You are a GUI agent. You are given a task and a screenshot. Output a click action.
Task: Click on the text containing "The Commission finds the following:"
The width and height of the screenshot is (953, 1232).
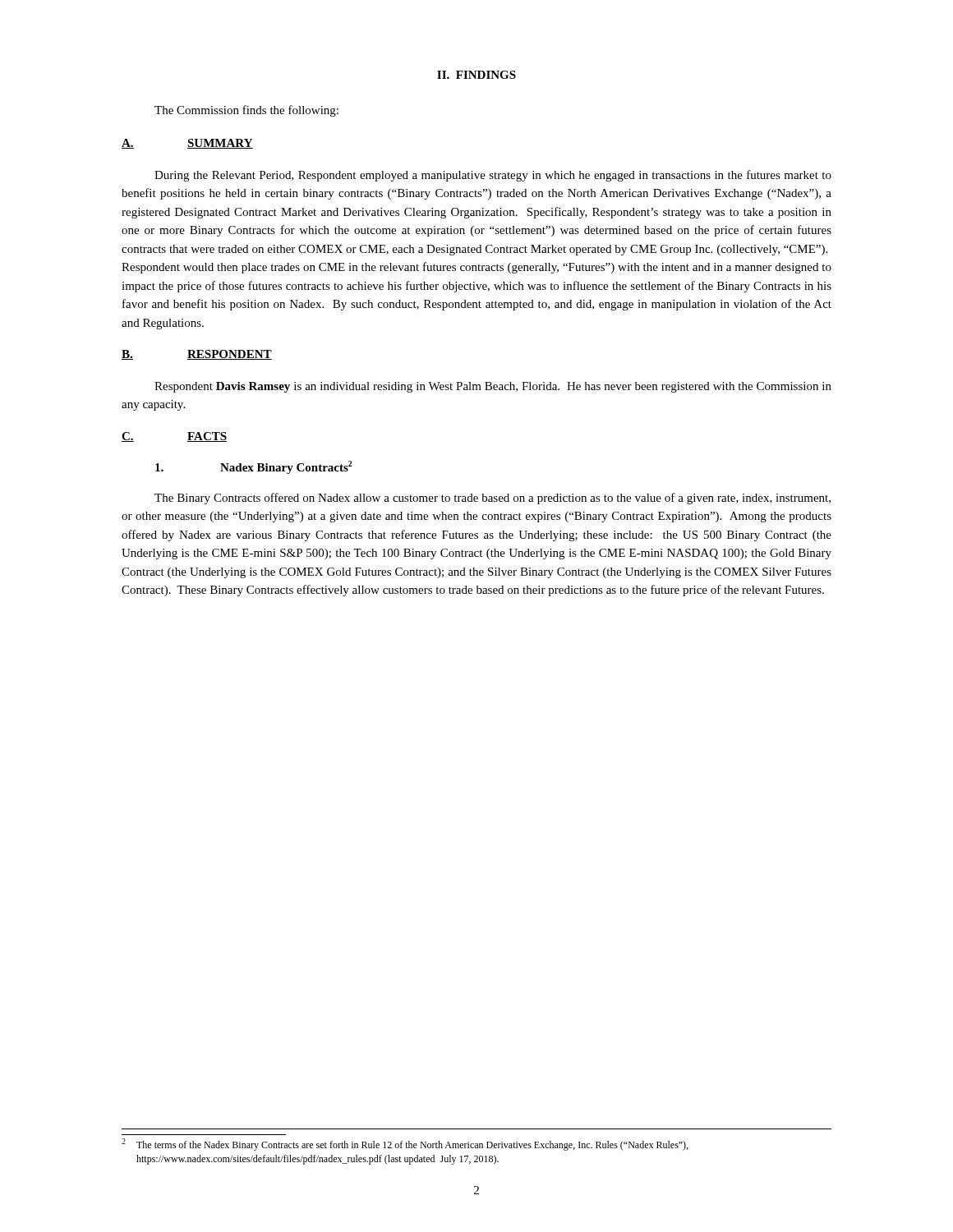pyautogui.click(x=247, y=110)
